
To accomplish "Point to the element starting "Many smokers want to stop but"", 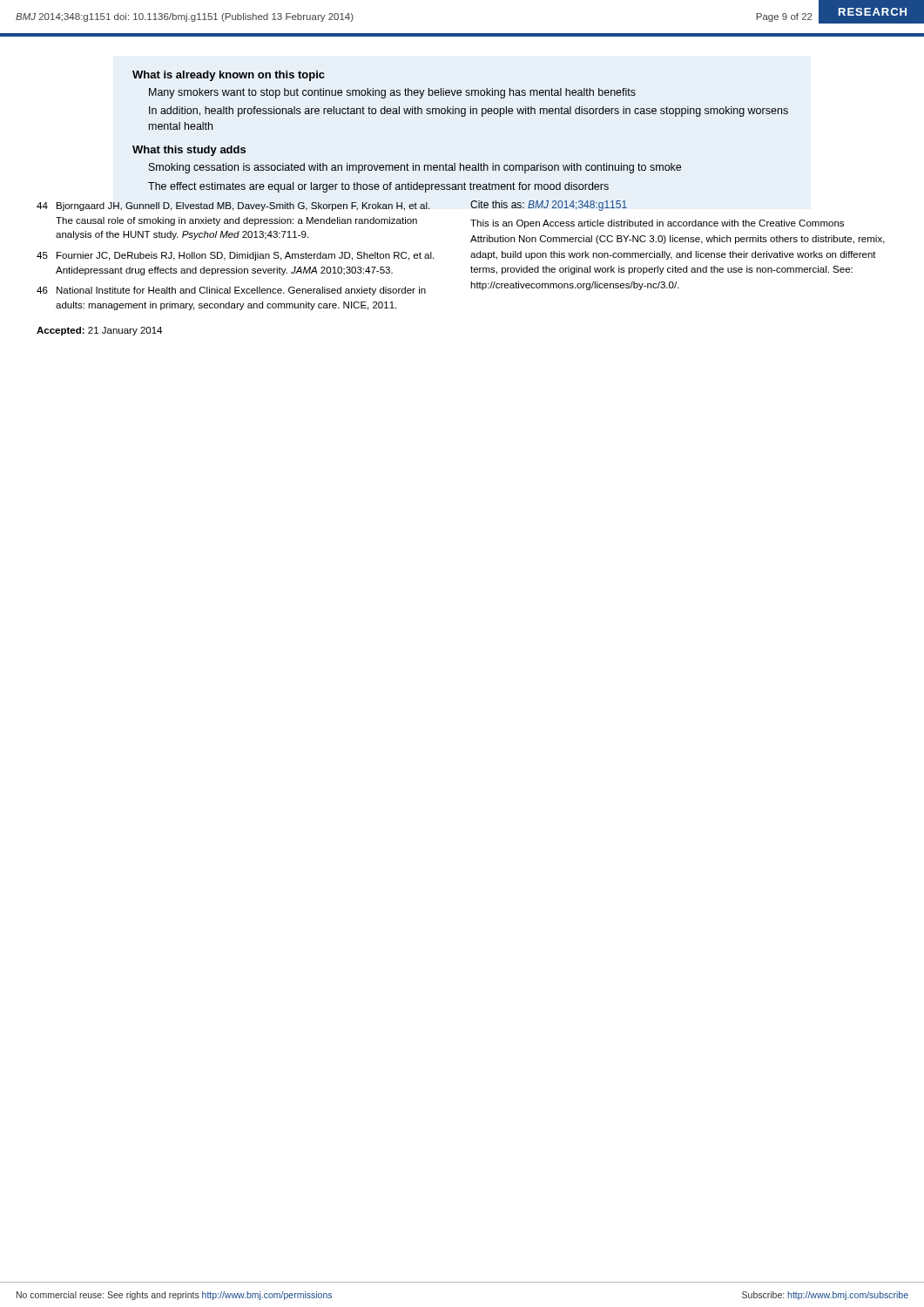I will [392, 92].
